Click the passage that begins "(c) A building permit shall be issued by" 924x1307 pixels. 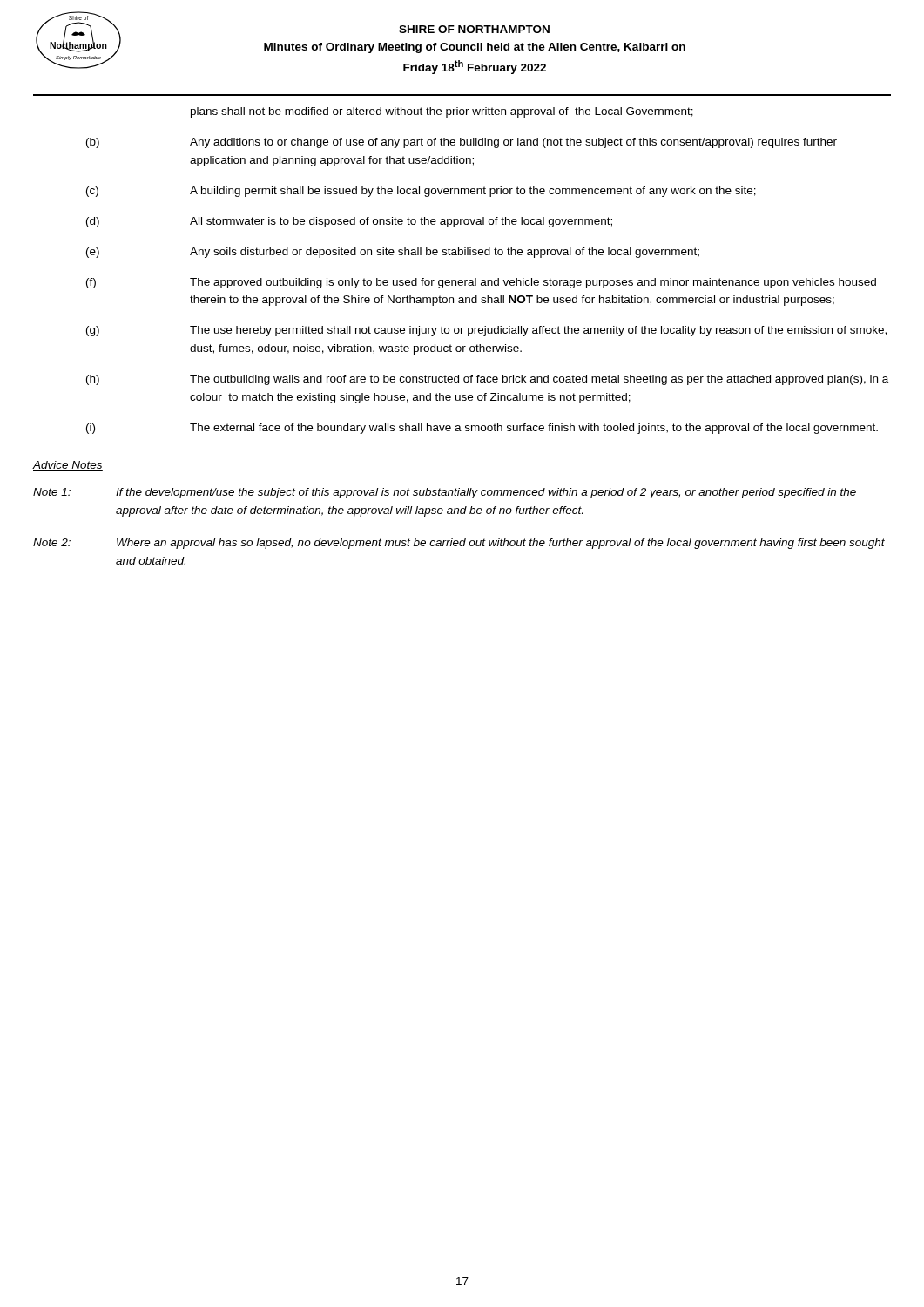(x=462, y=191)
